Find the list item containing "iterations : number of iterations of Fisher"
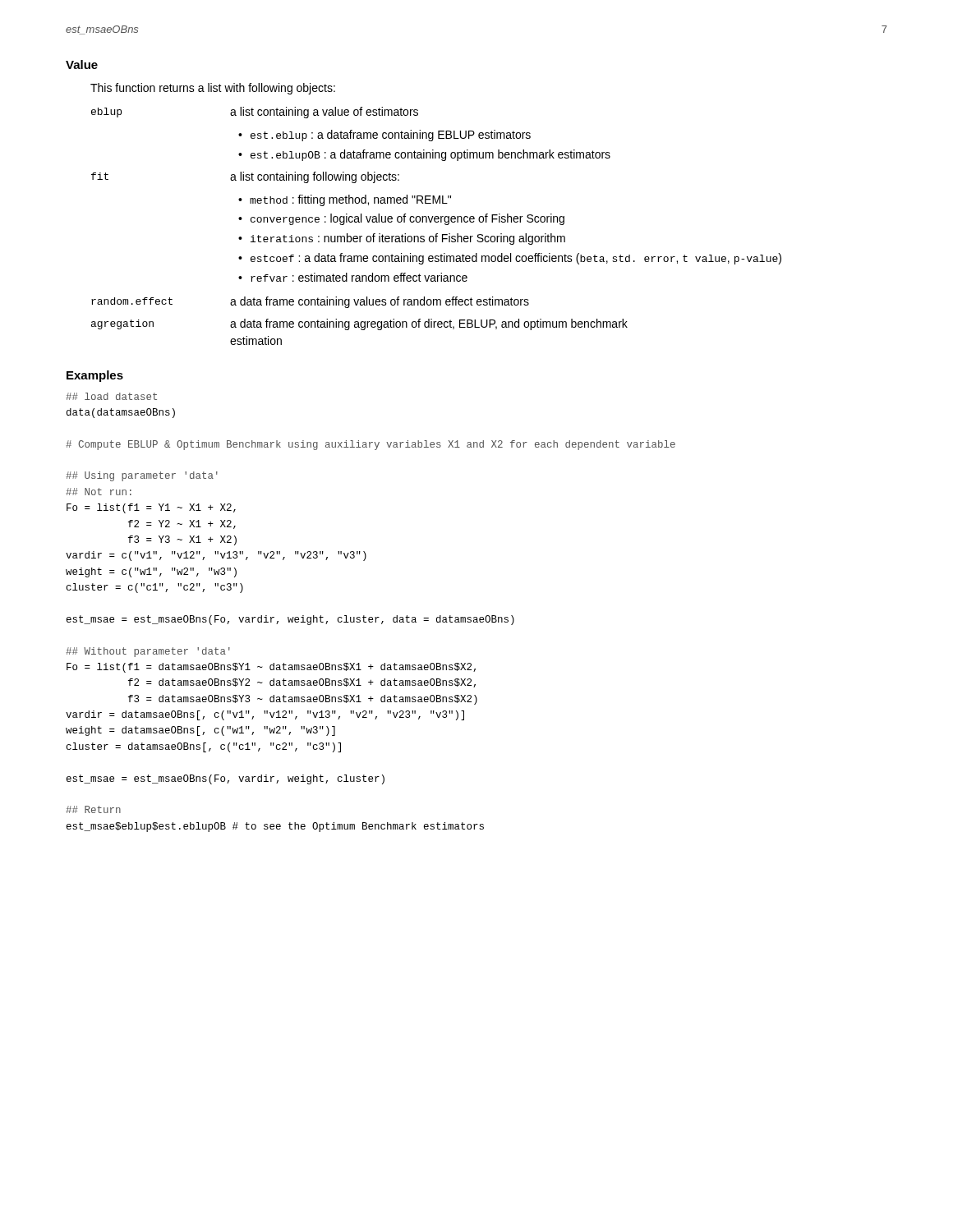 coord(408,239)
